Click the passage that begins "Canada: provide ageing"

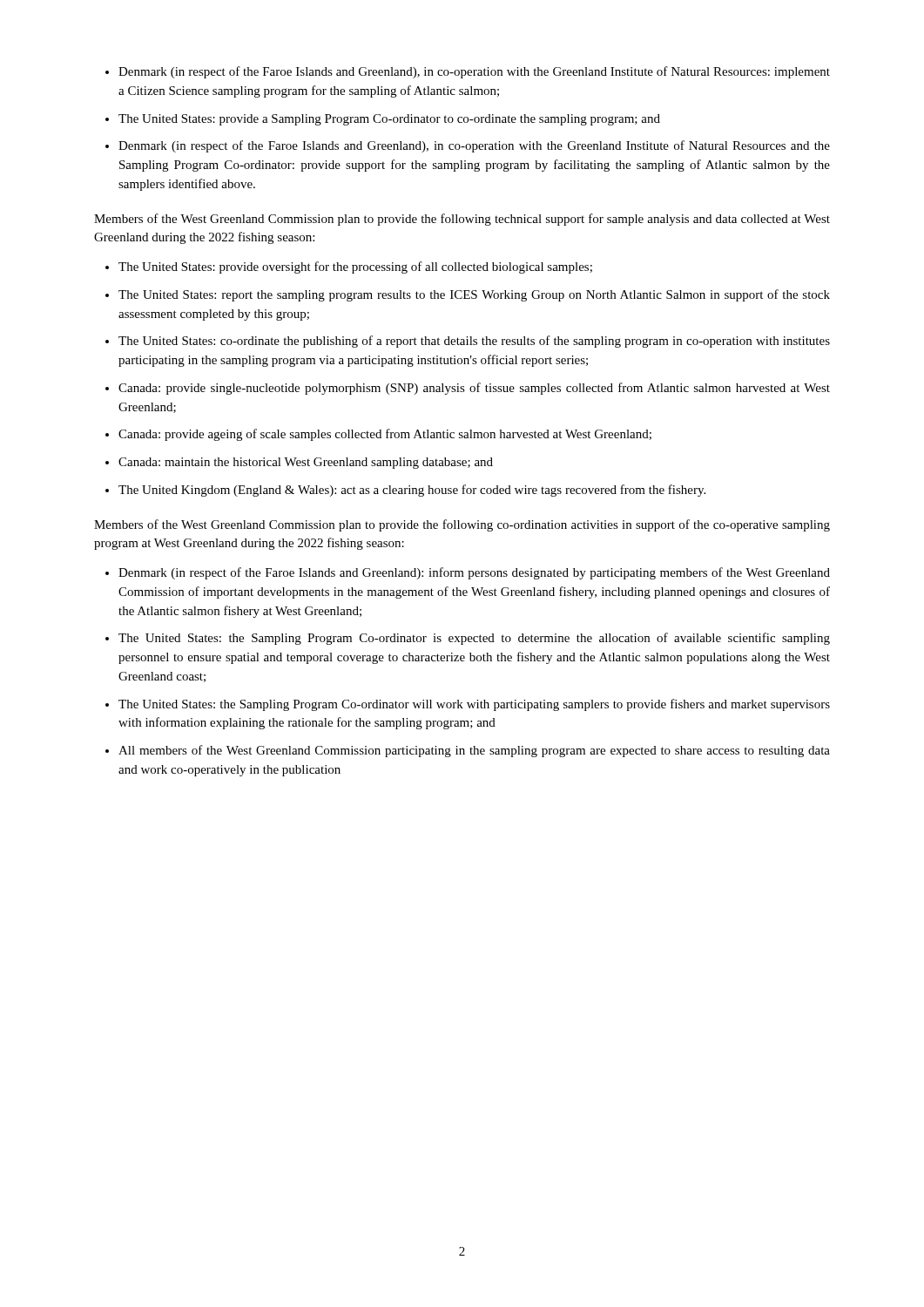tap(462, 435)
